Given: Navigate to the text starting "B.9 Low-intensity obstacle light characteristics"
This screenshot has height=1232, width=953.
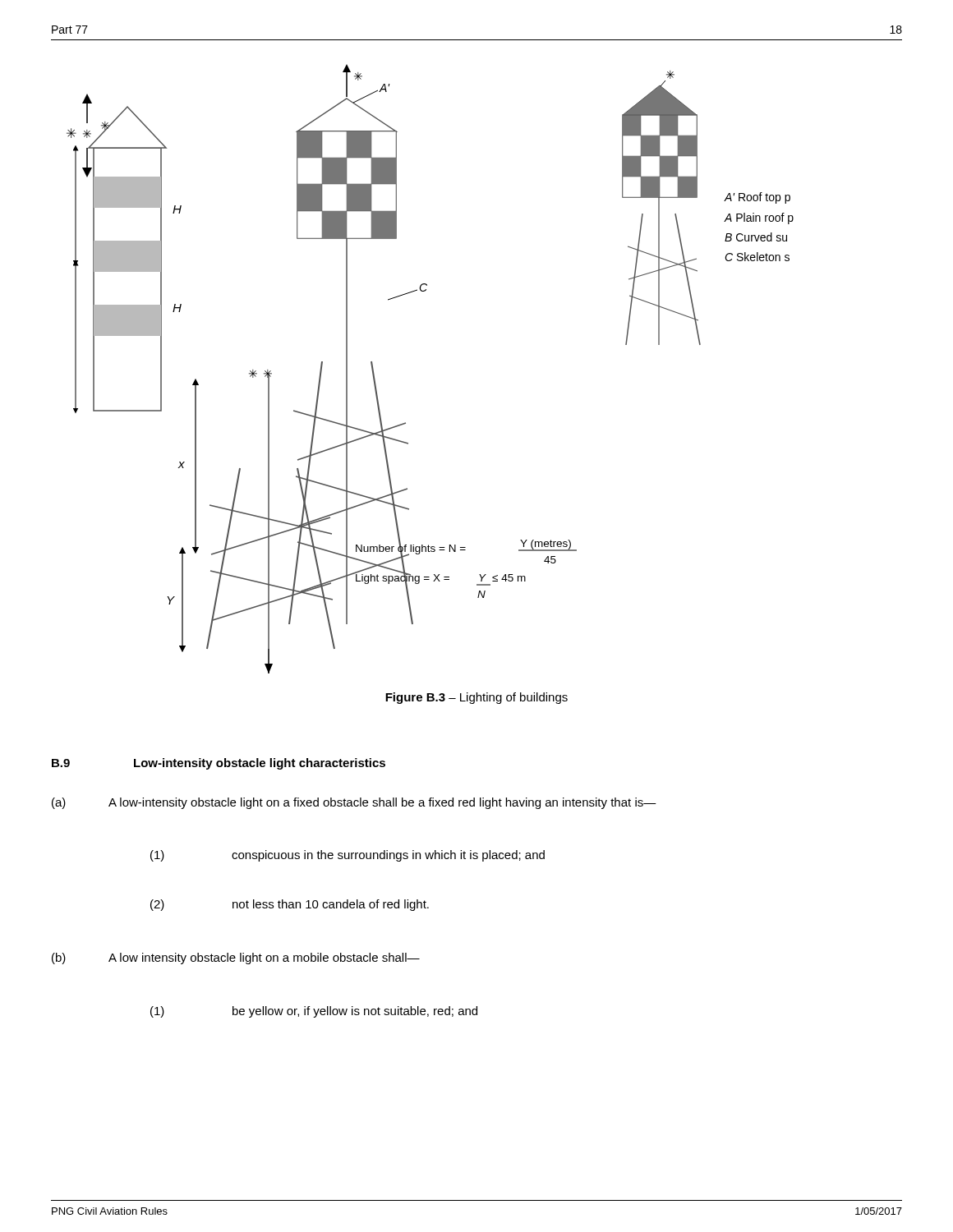Looking at the screenshot, I should click(x=218, y=763).
